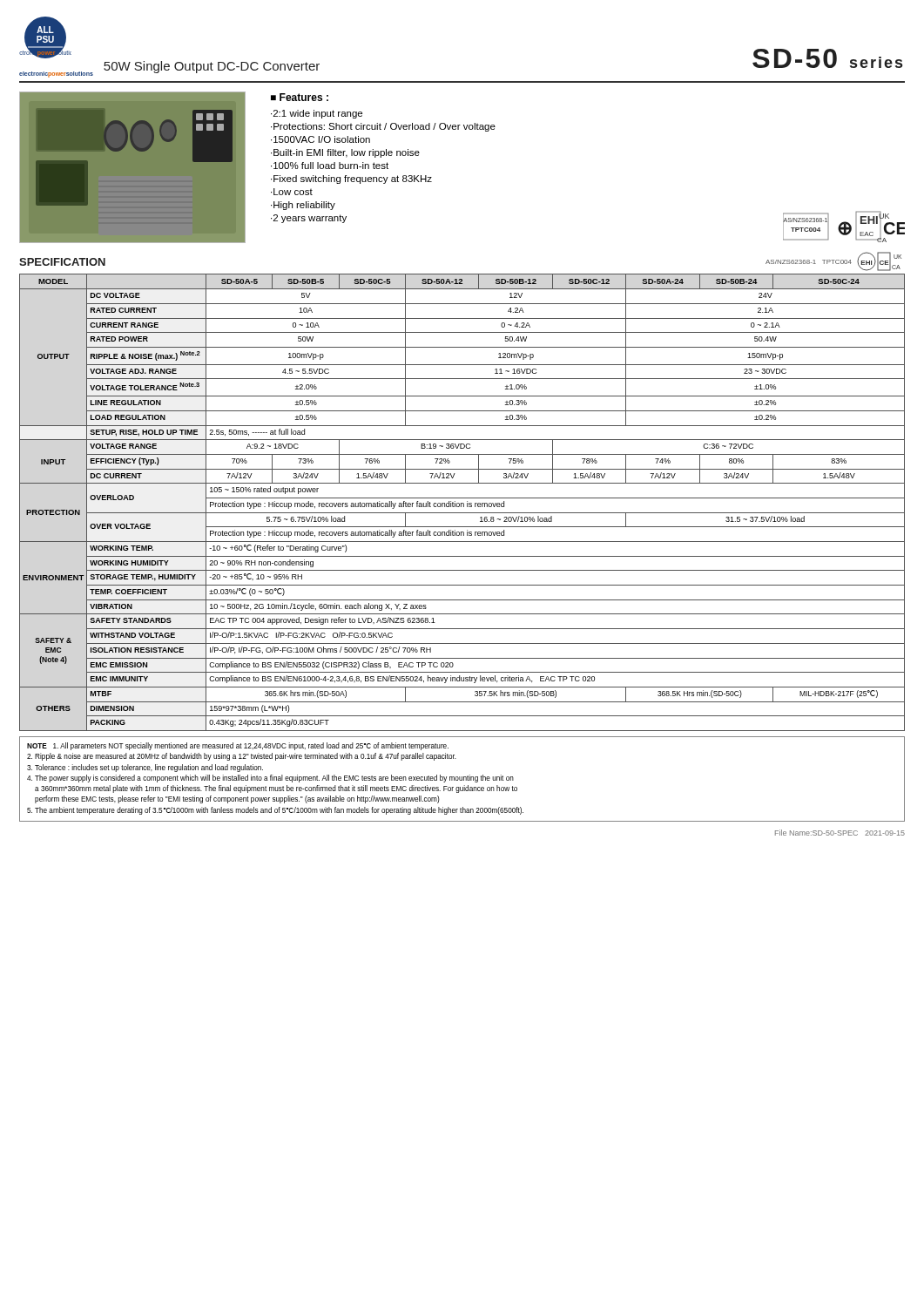This screenshot has height=1307, width=924.
Task: Select the passage starting "·Built-in EMI filter, low ripple noise"
Action: 345,153
